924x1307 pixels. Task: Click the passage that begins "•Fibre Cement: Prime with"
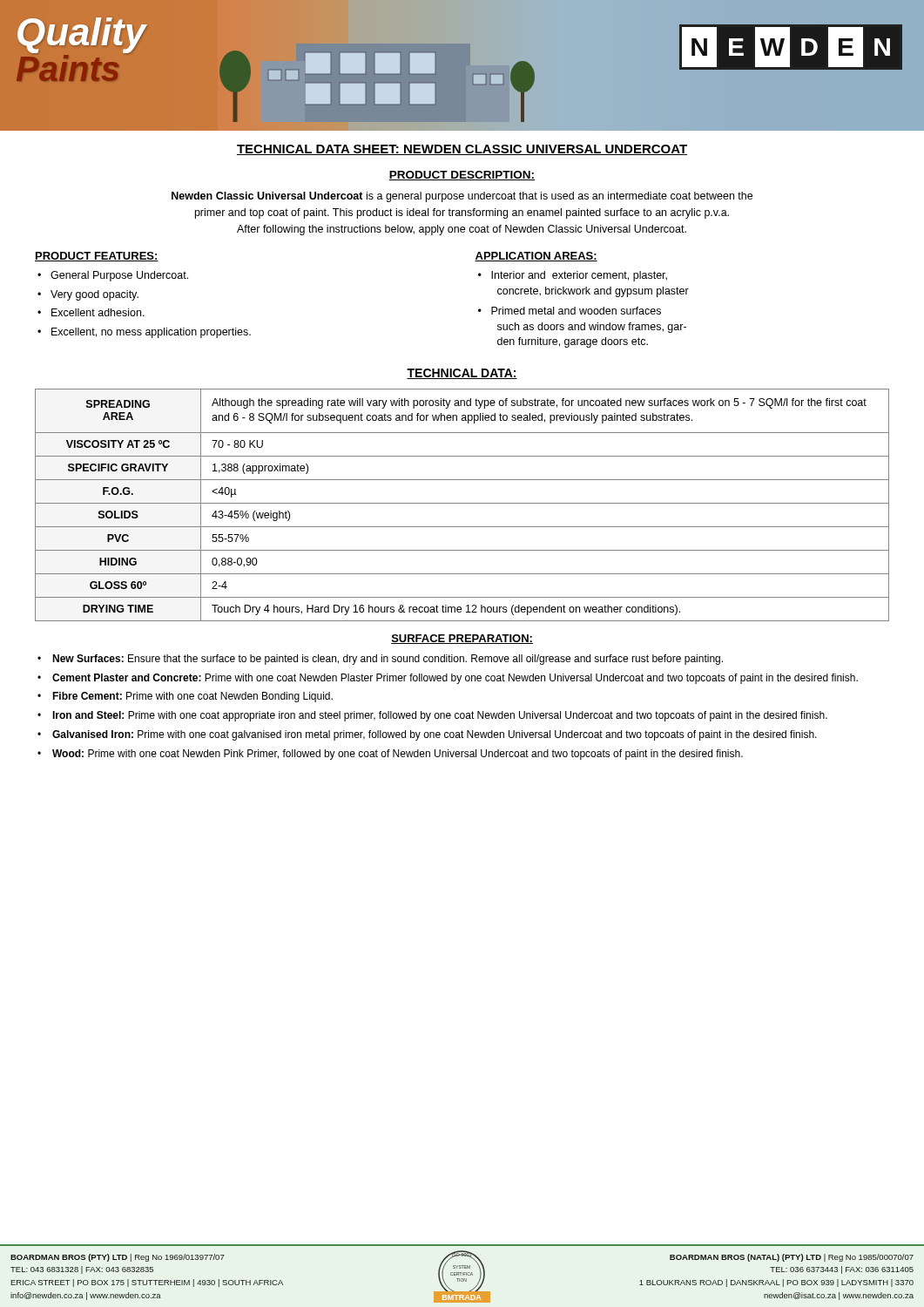(185, 697)
